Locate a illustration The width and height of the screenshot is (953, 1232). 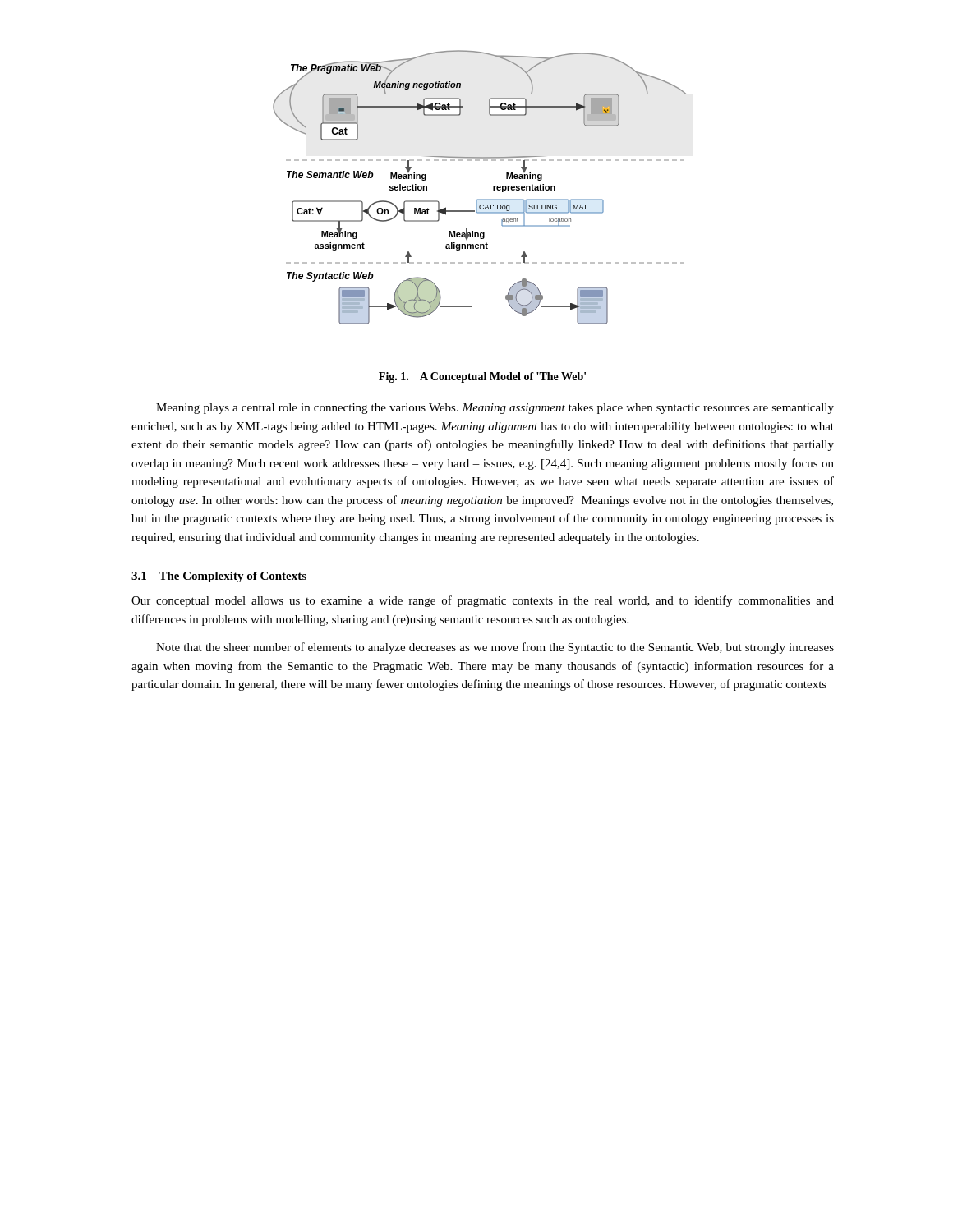pyautogui.click(x=483, y=205)
